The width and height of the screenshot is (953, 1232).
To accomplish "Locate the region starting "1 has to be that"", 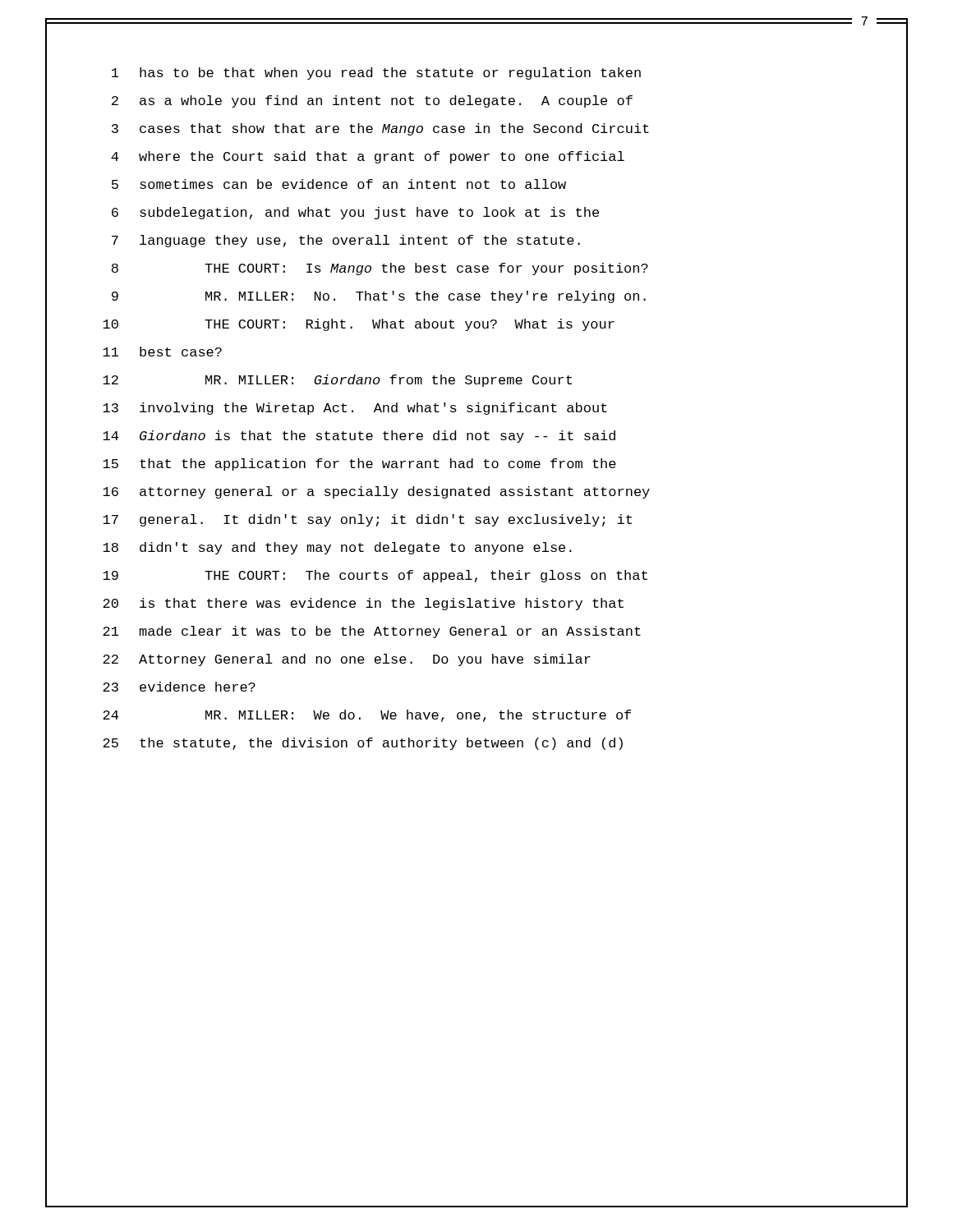I will pyautogui.click(x=476, y=74).
